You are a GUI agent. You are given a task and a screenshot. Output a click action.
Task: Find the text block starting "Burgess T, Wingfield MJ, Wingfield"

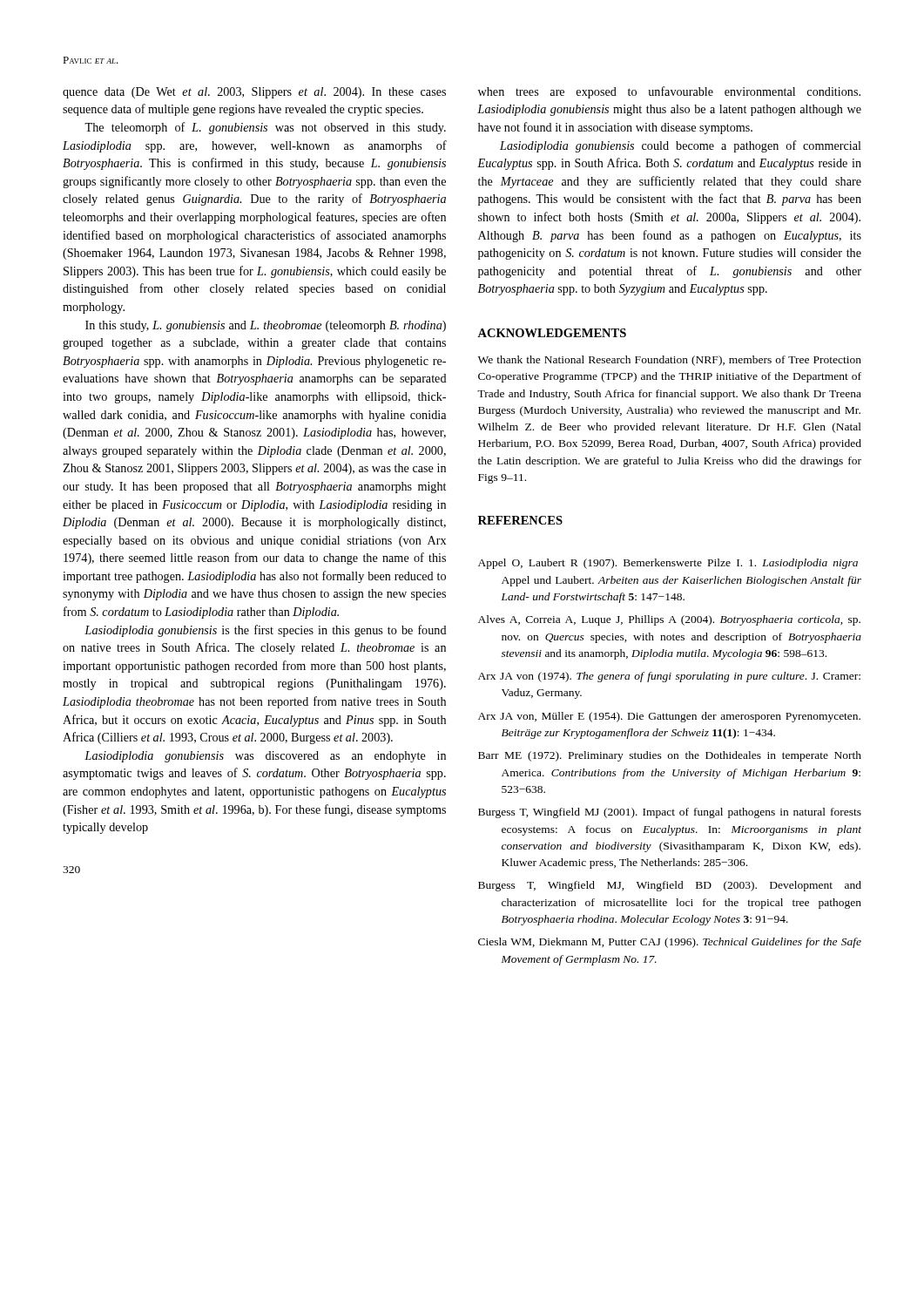669,902
